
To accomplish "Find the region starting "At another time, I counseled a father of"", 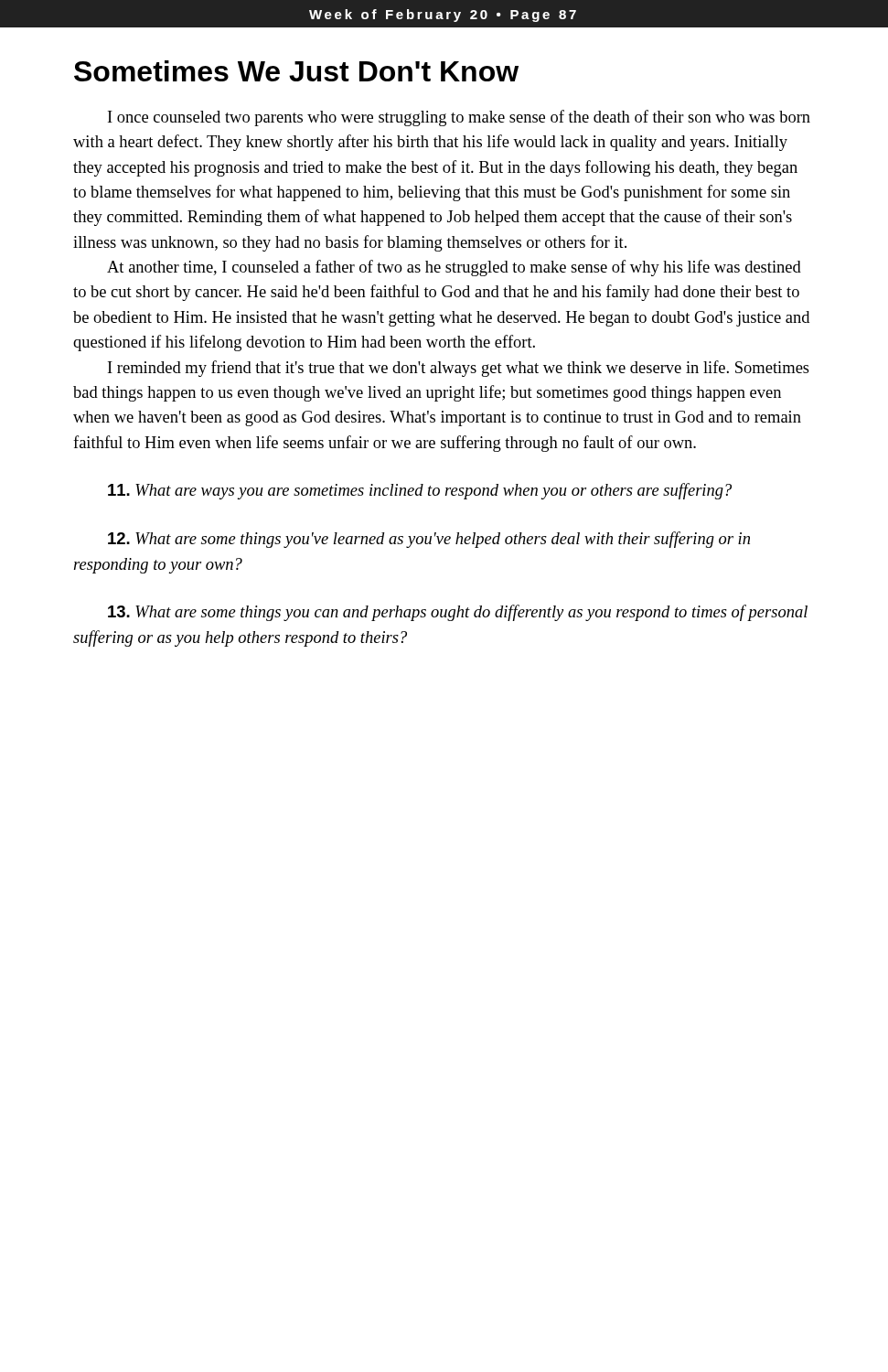I will [442, 305].
